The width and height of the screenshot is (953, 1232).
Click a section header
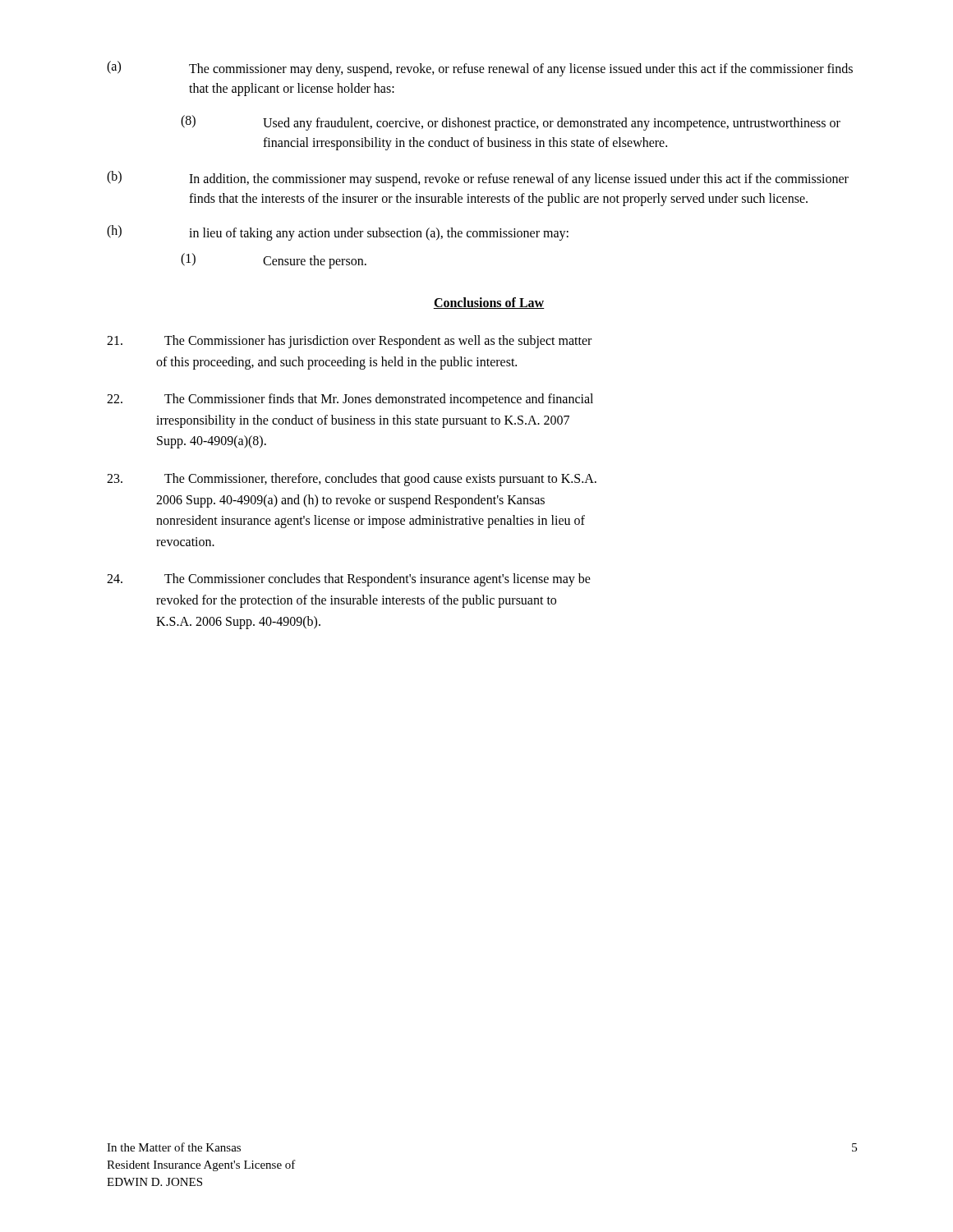489,303
